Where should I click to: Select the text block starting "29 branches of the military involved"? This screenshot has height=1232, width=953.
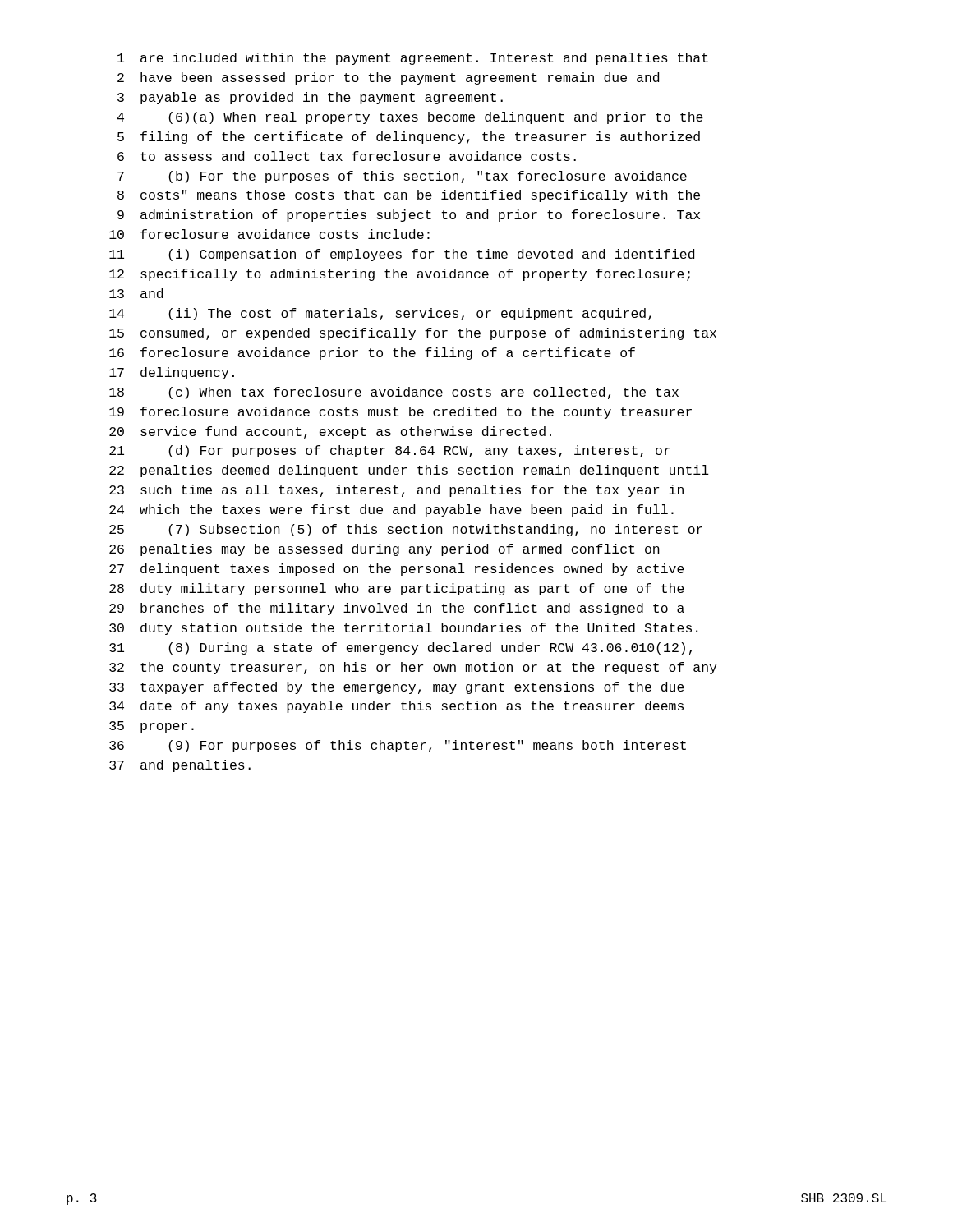pos(485,609)
